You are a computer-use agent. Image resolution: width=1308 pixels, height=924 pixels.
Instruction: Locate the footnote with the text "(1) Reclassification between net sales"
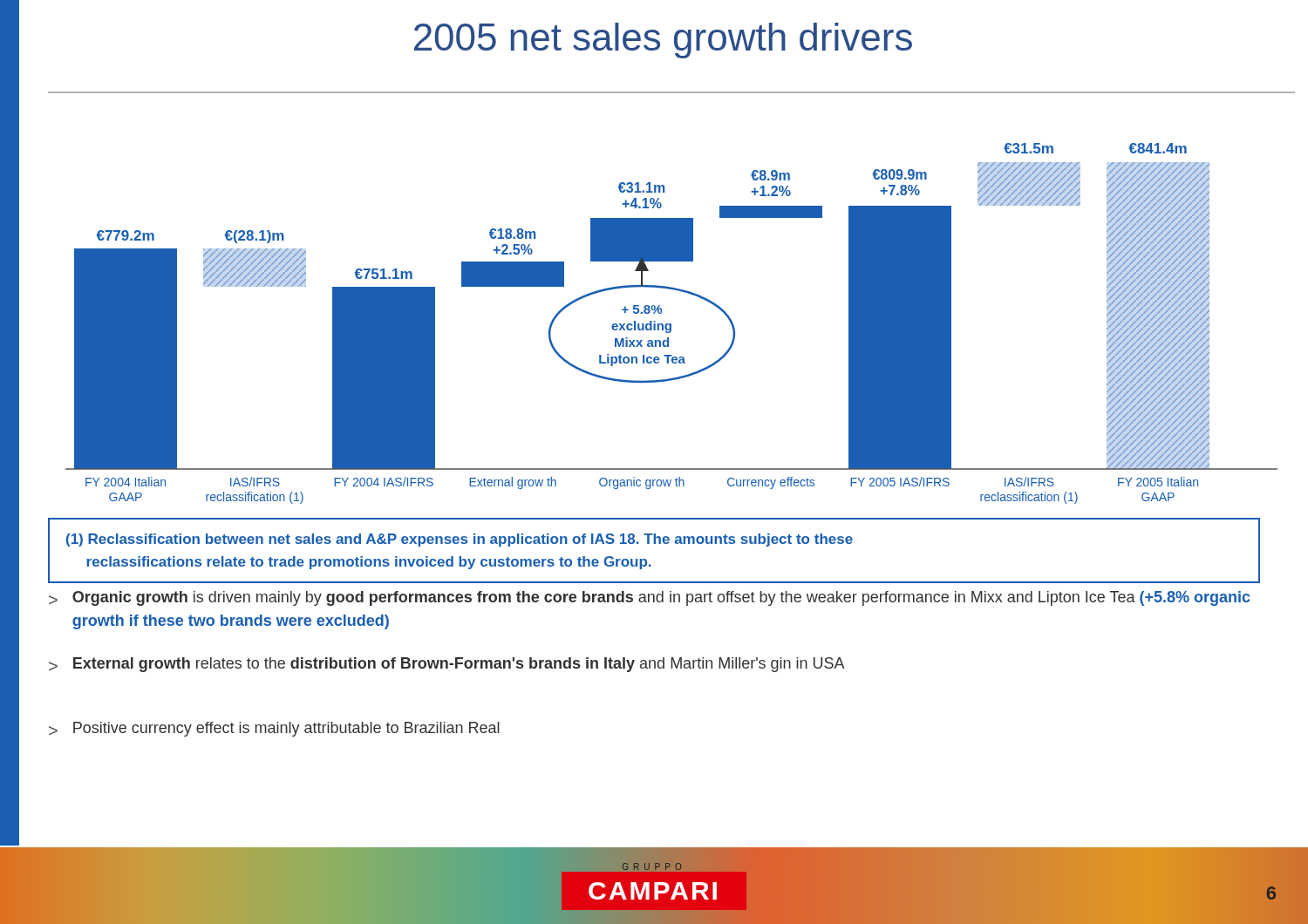654,550
